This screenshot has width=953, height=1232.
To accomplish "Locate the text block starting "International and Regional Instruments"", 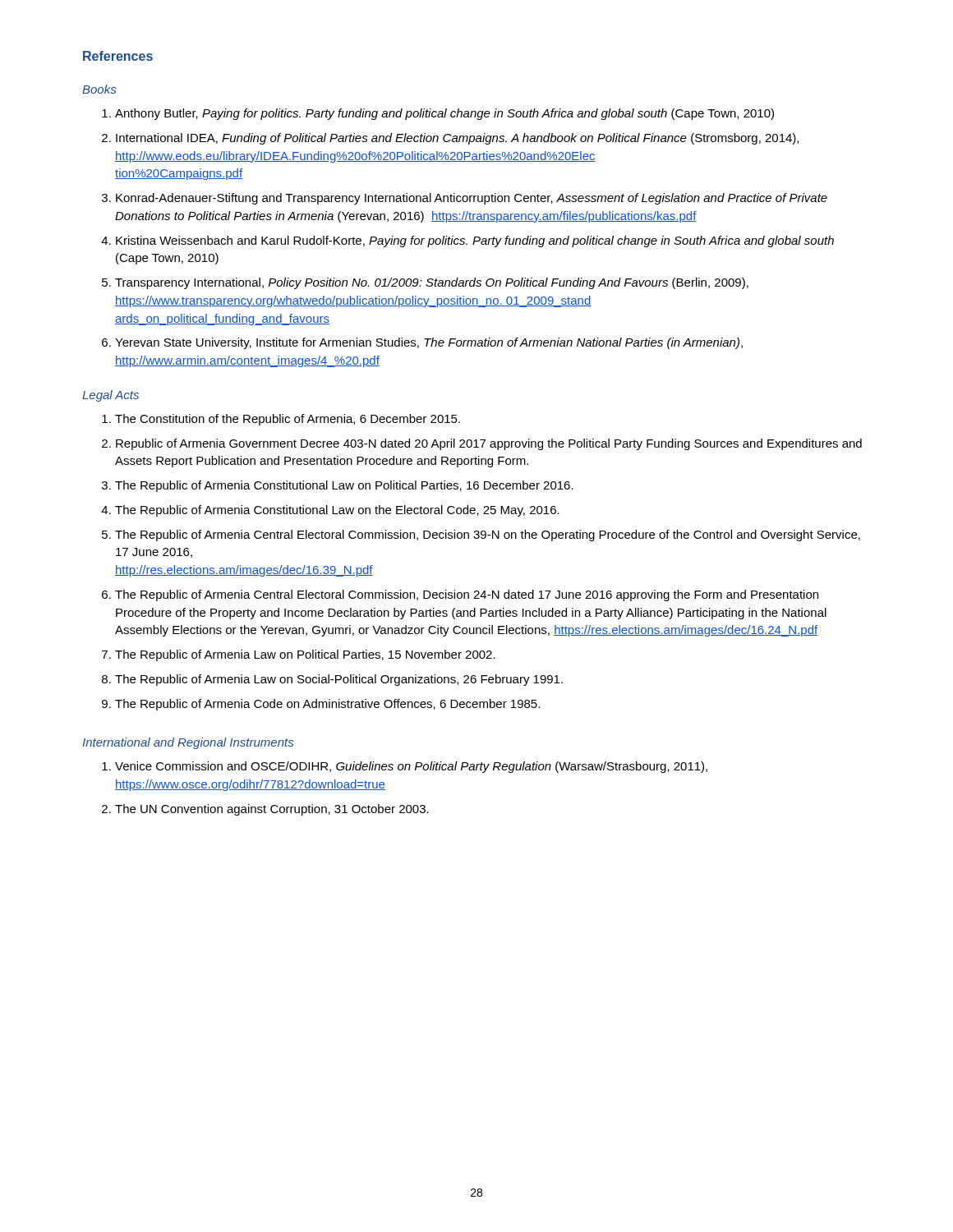I will coord(188,742).
